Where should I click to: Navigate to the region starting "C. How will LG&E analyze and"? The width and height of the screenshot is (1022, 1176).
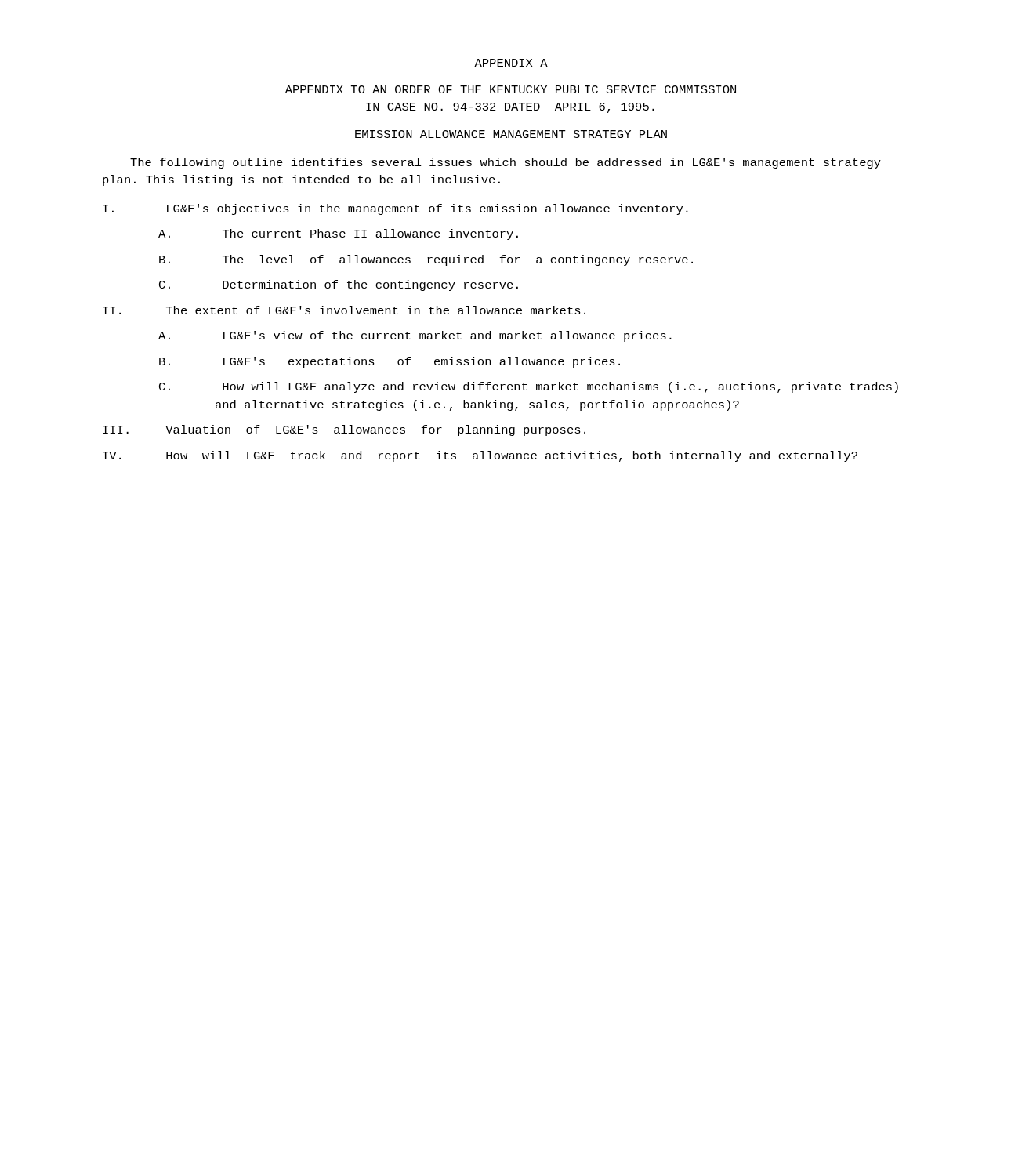point(529,395)
